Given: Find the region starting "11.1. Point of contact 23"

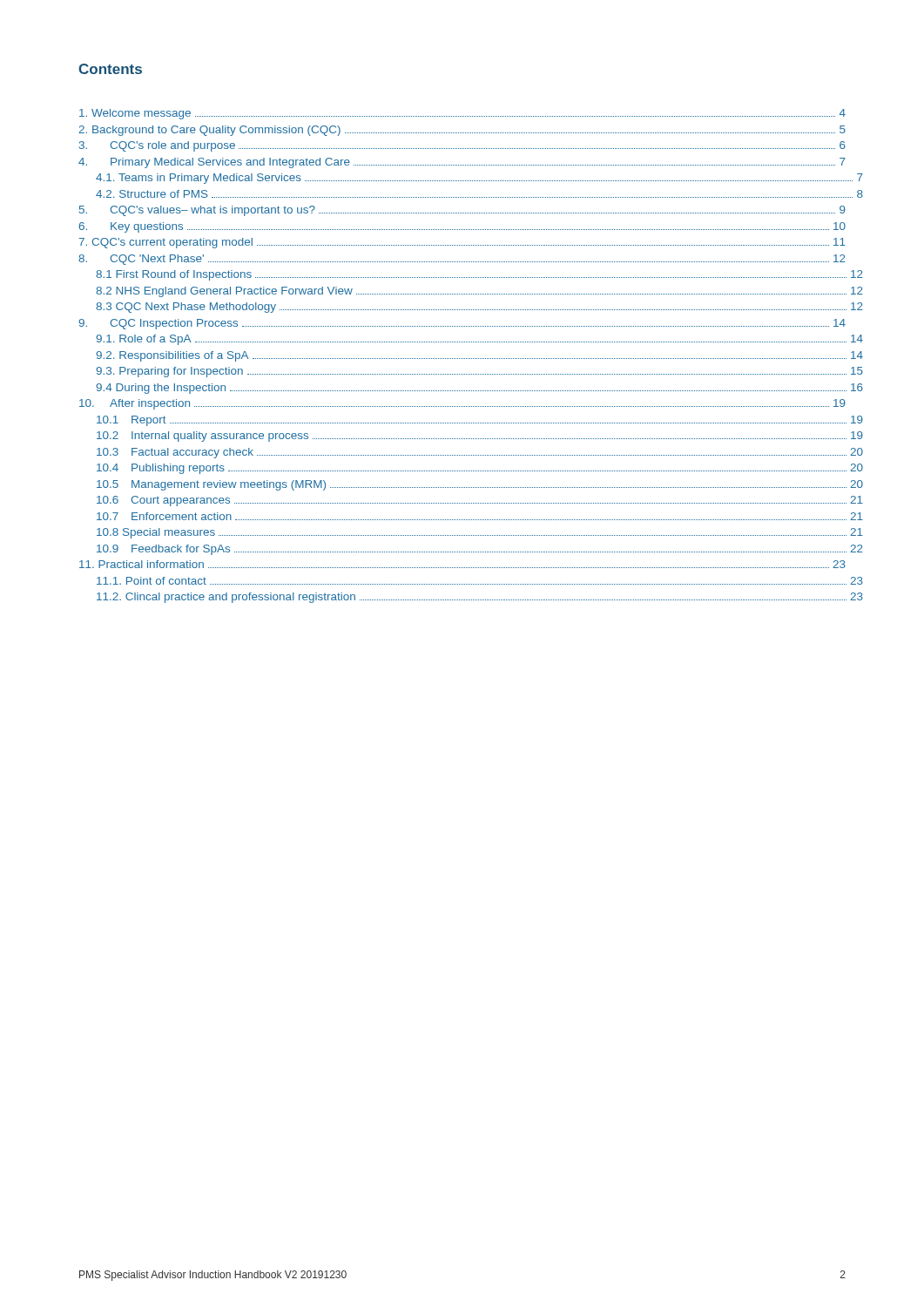Looking at the screenshot, I should pyautogui.click(x=479, y=580).
